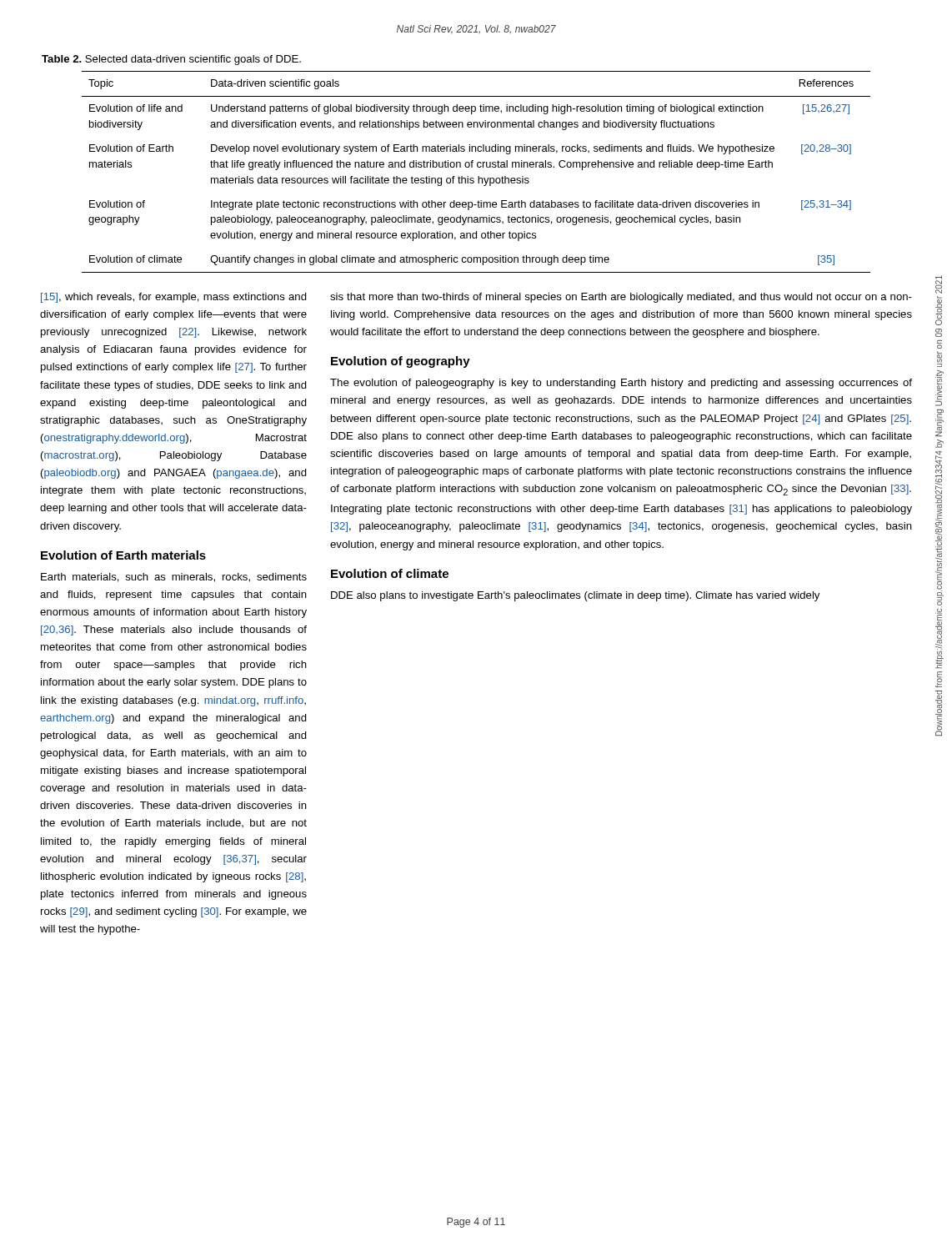Click on the text block with the text "DDE also plans to investigate Earth's paleoclimates"
The image size is (952, 1251).
[x=621, y=595]
